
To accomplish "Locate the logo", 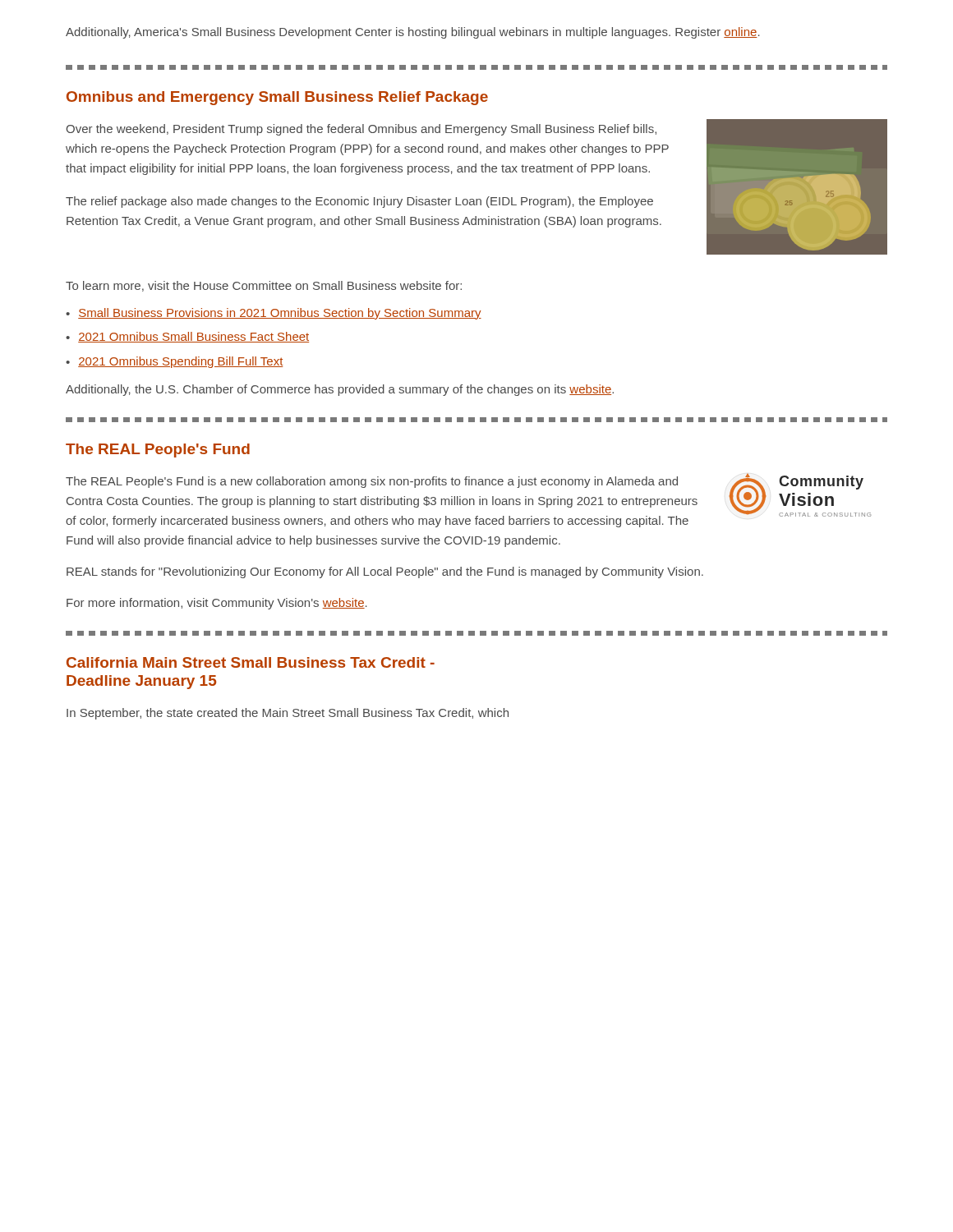I will pos(805,500).
